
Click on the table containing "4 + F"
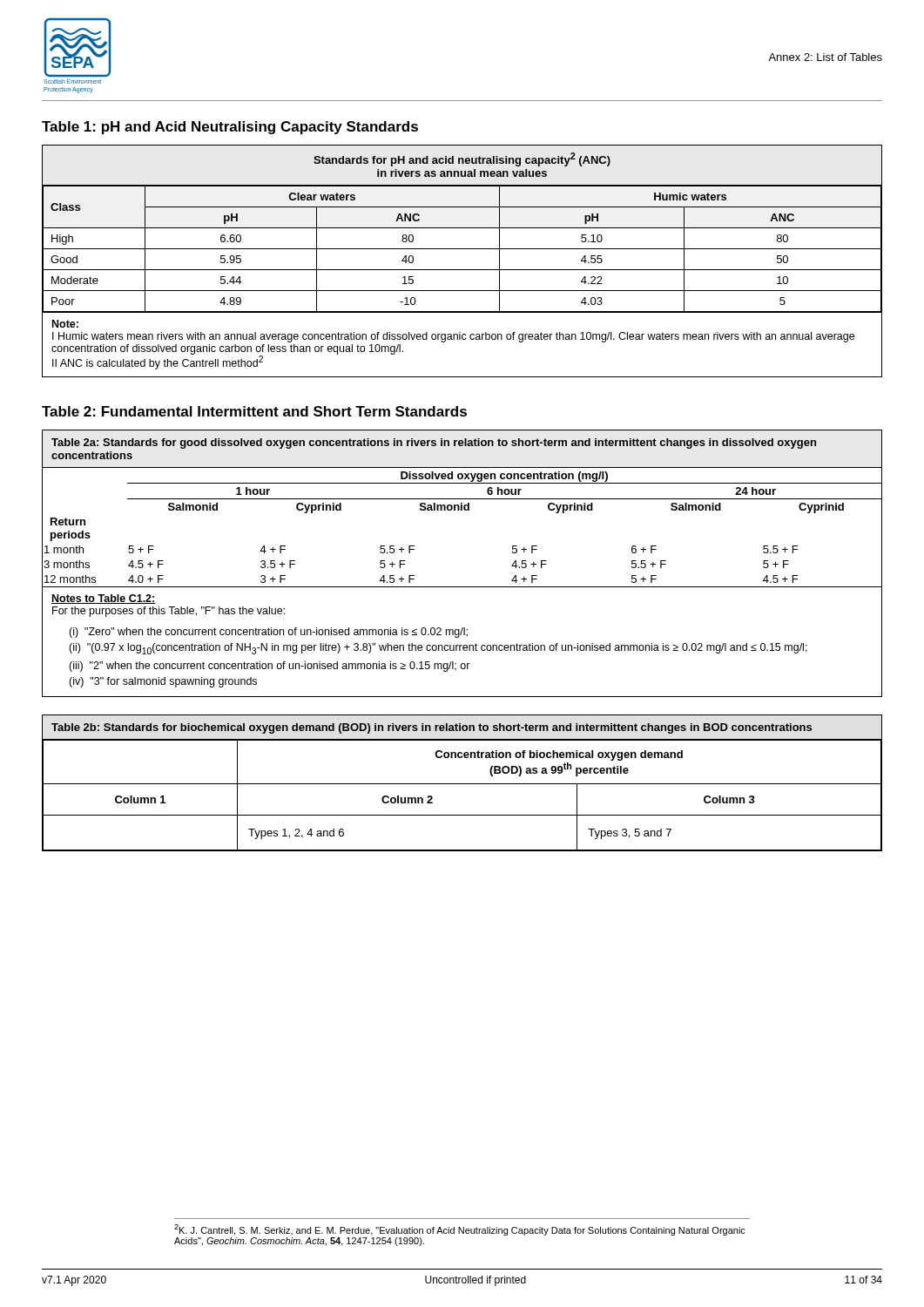pyautogui.click(x=462, y=564)
